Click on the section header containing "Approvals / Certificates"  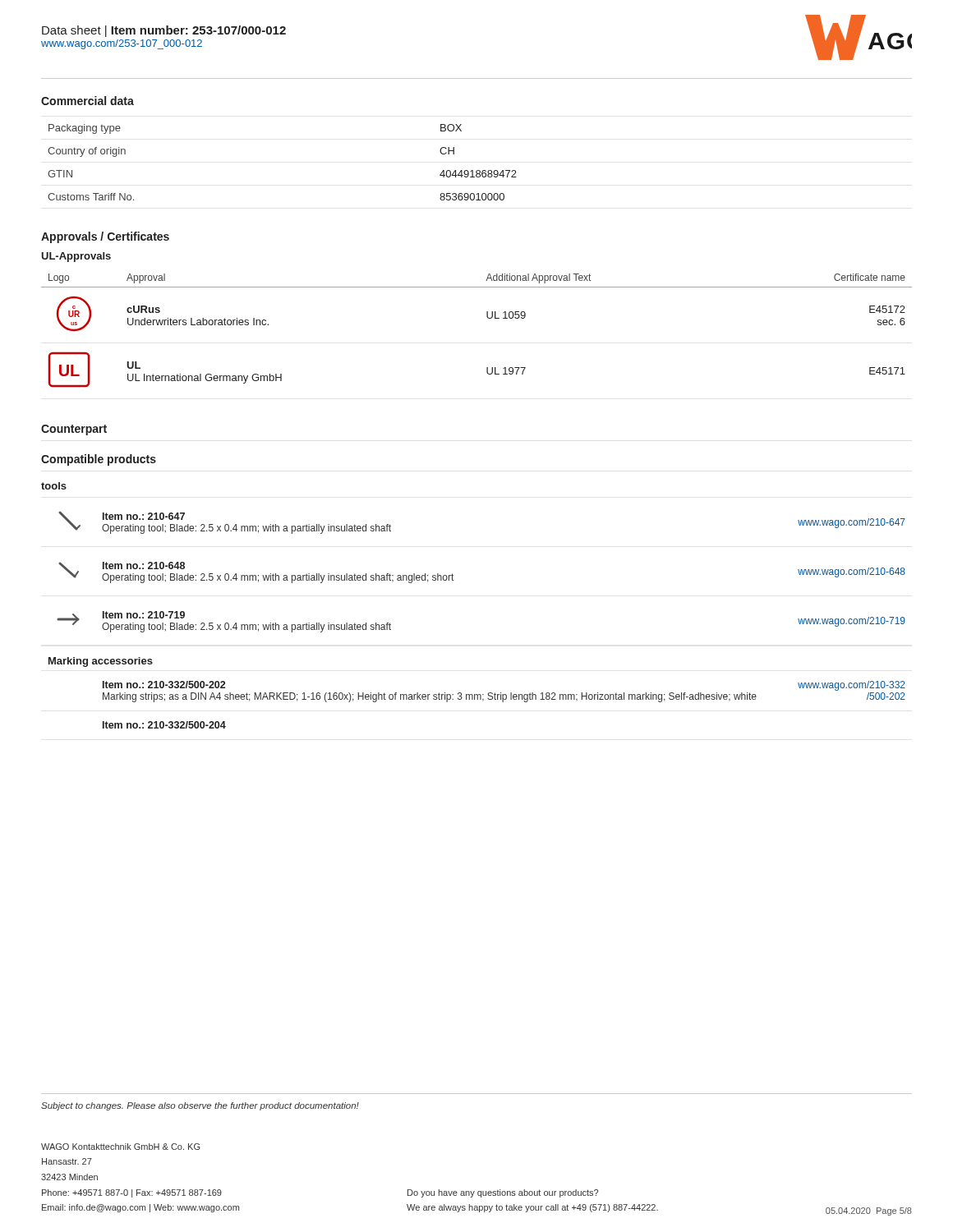(105, 237)
